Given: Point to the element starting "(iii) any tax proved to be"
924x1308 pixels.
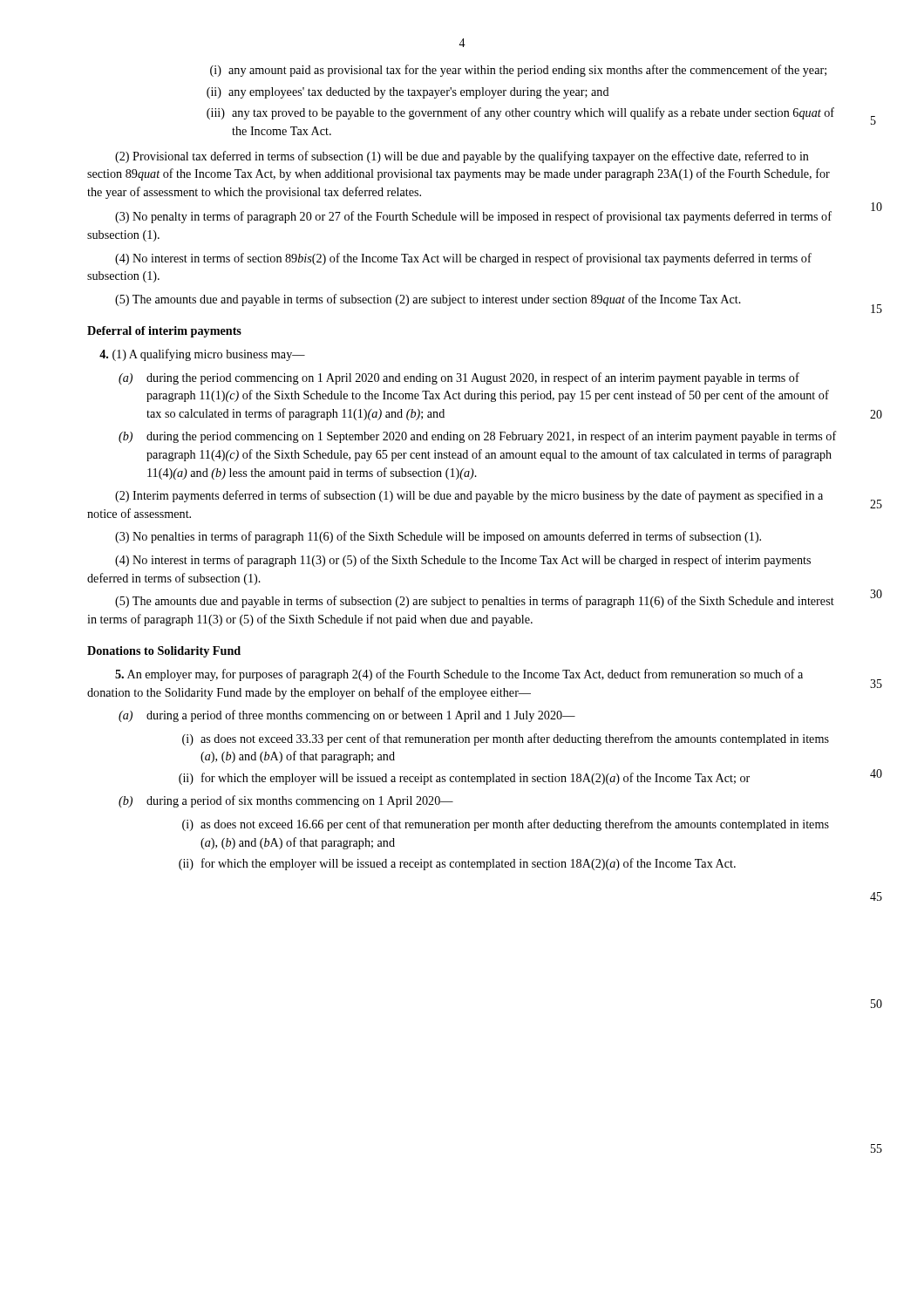Looking at the screenshot, I should pos(514,122).
